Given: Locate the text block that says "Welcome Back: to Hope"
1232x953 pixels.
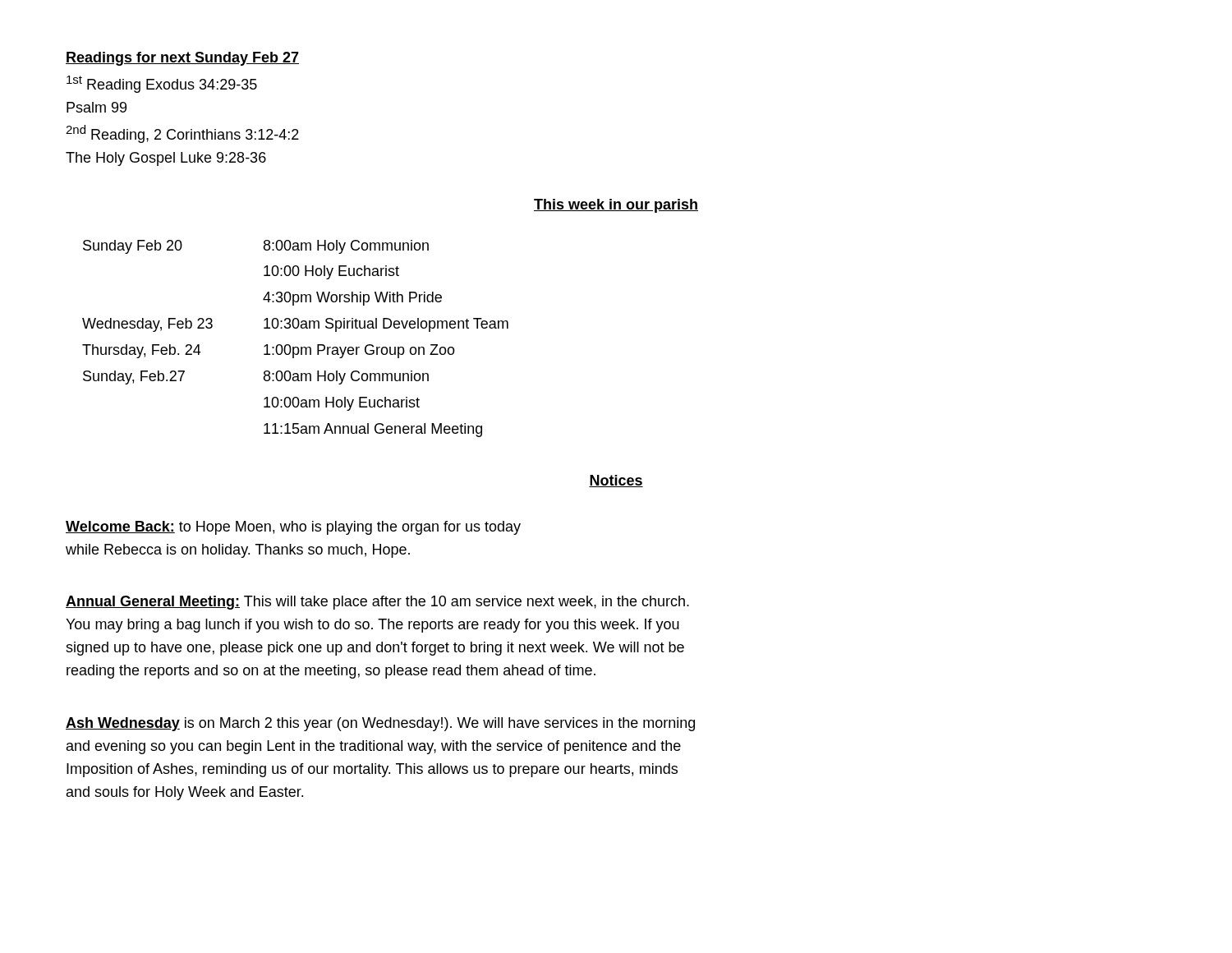Looking at the screenshot, I should [386, 539].
